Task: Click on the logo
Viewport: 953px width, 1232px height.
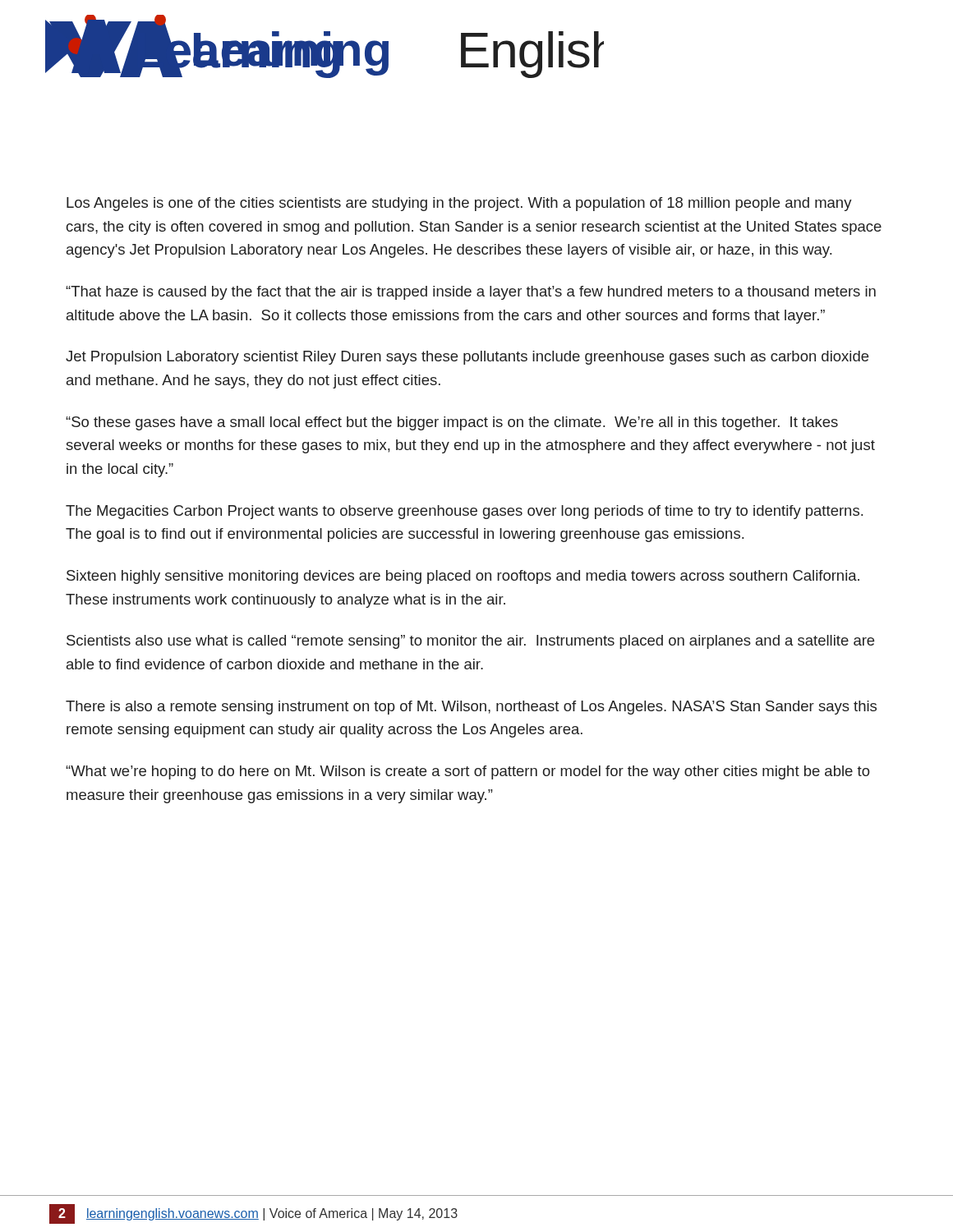Action: 324,48
